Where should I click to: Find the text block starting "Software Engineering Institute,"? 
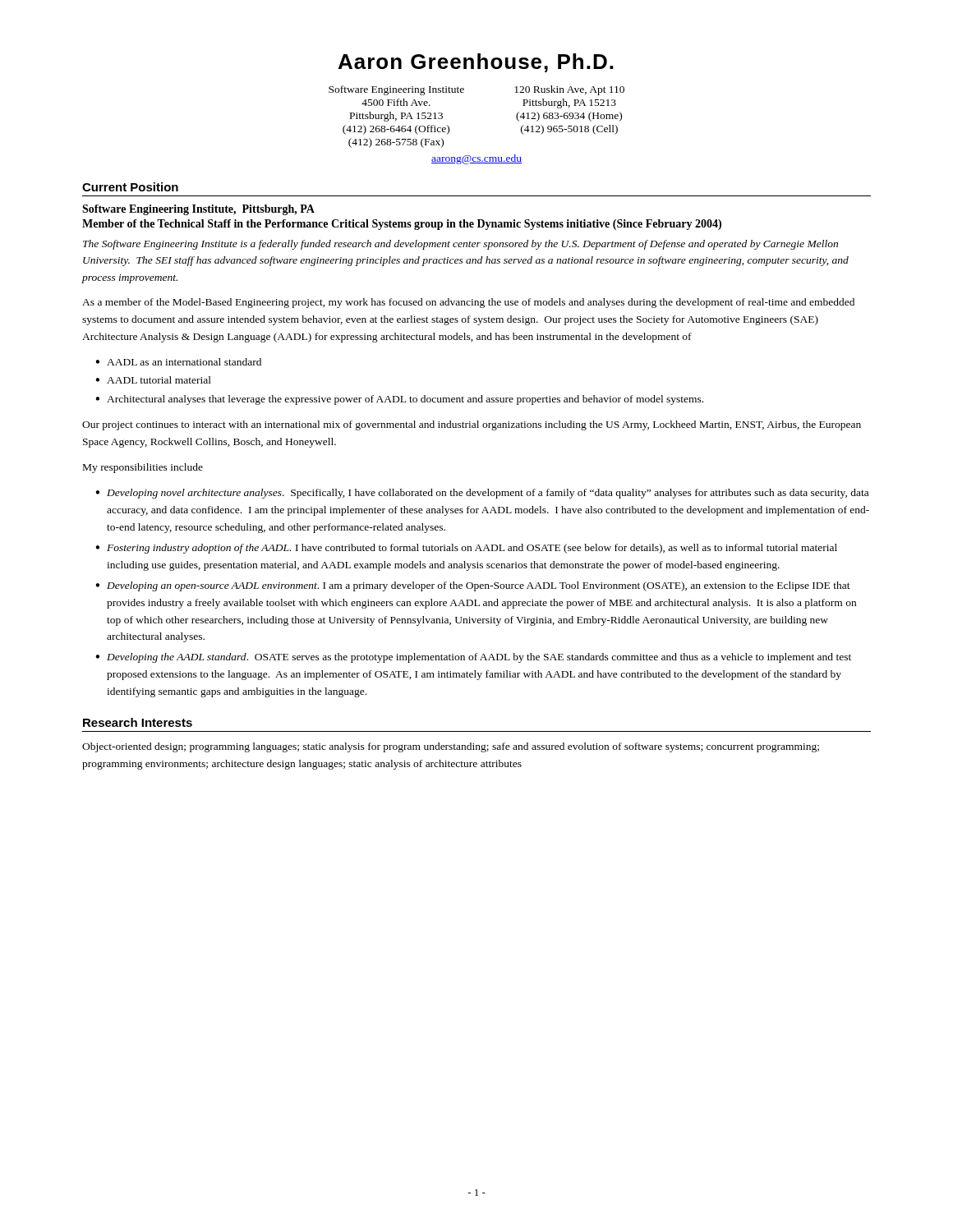pyautogui.click(x=476, y=217)
